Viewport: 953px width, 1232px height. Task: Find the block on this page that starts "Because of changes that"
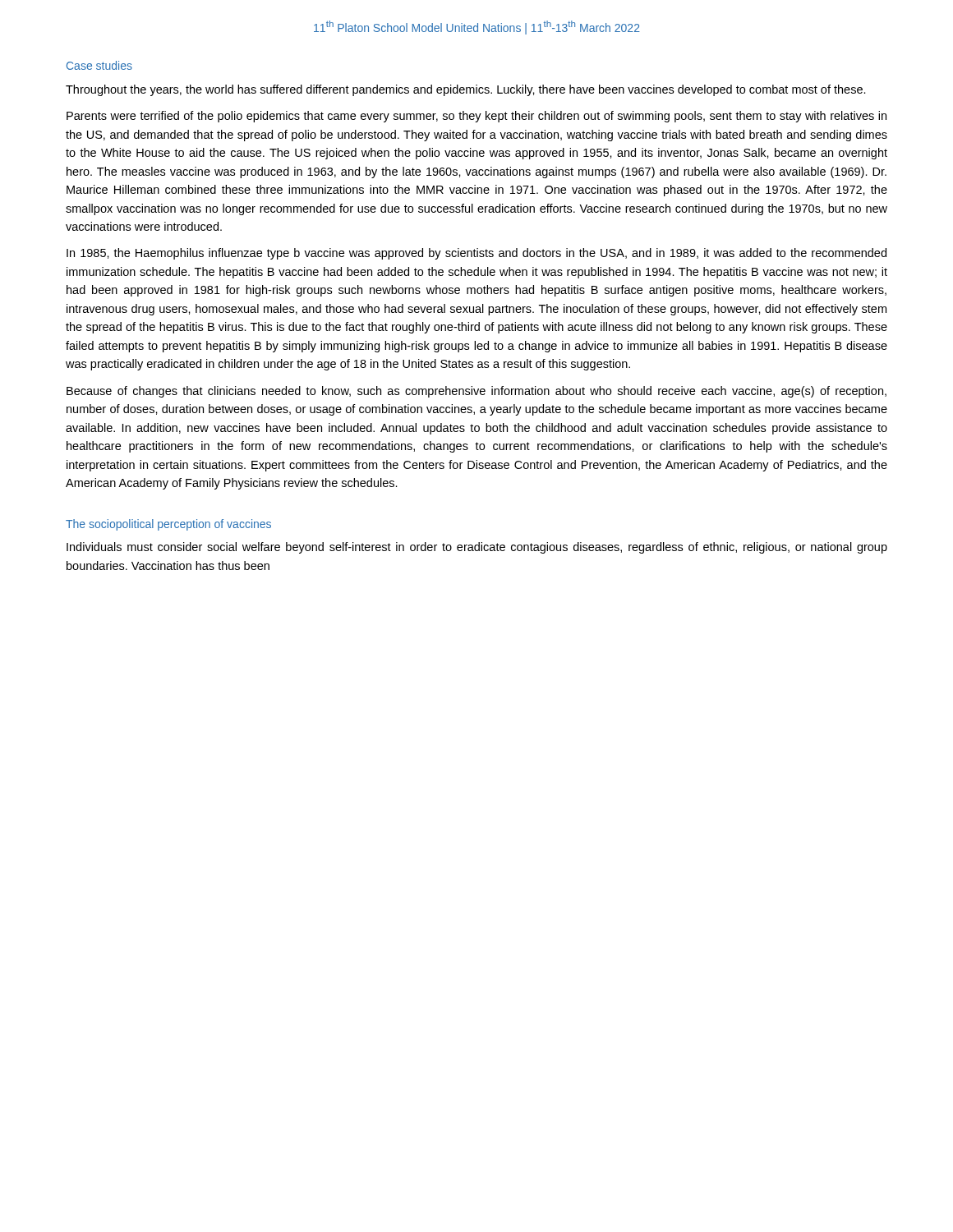(x=476, y=437)
